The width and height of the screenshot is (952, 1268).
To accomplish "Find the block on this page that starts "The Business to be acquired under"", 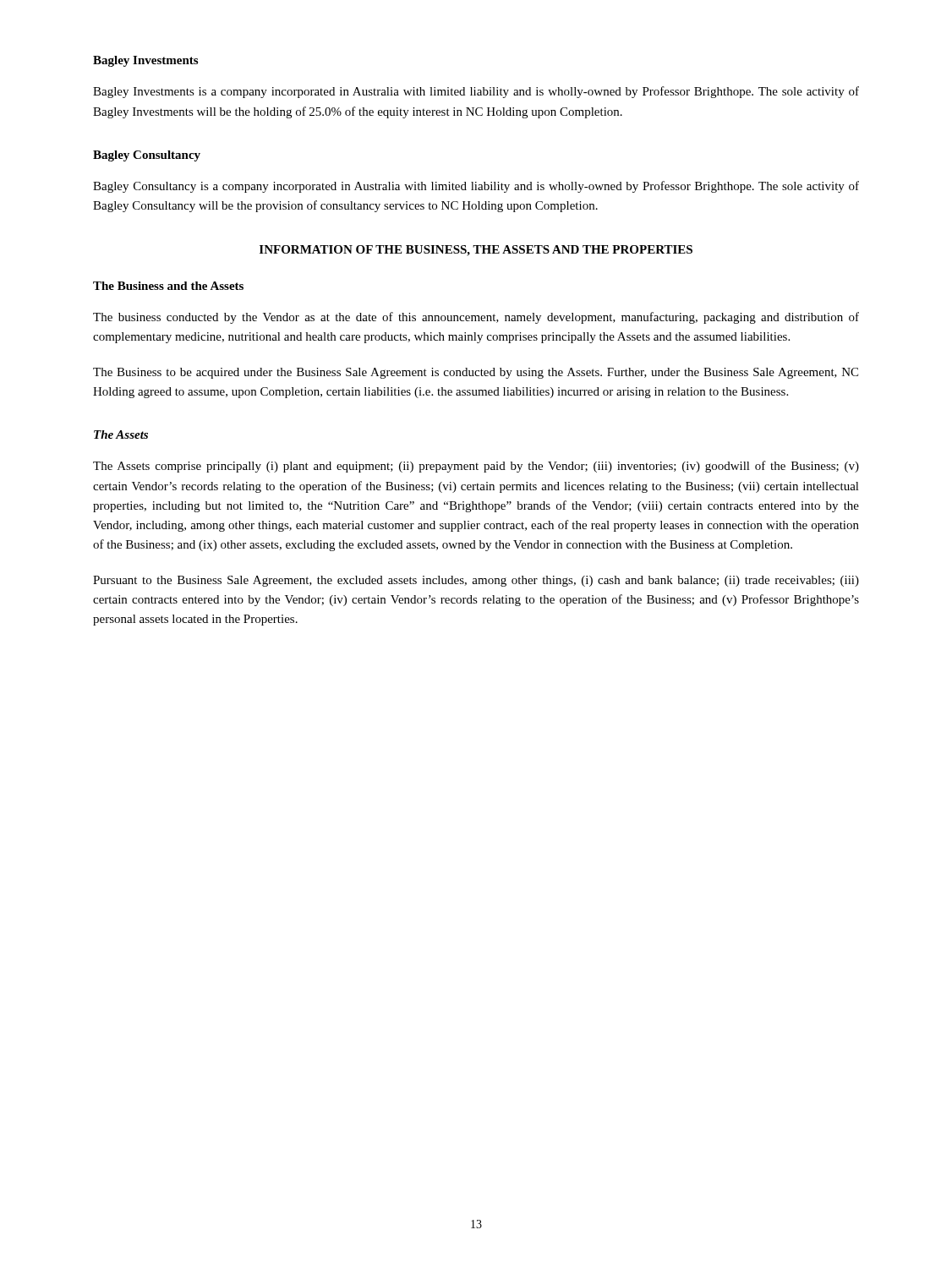I will pyautogui.click(x=476, y=381).
